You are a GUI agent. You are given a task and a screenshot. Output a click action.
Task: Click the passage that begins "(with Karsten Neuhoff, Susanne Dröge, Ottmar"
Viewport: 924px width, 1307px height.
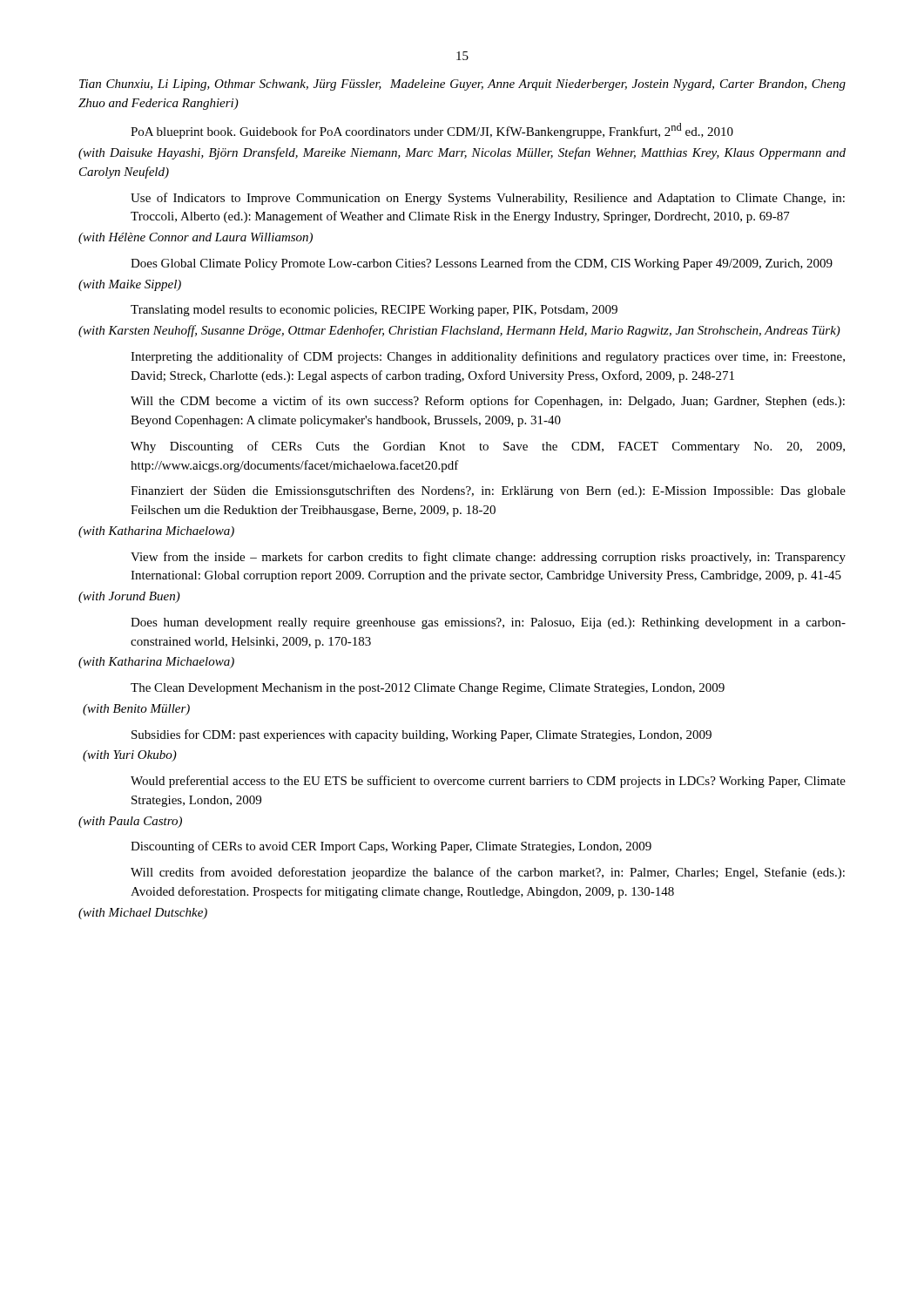point(459,330)
